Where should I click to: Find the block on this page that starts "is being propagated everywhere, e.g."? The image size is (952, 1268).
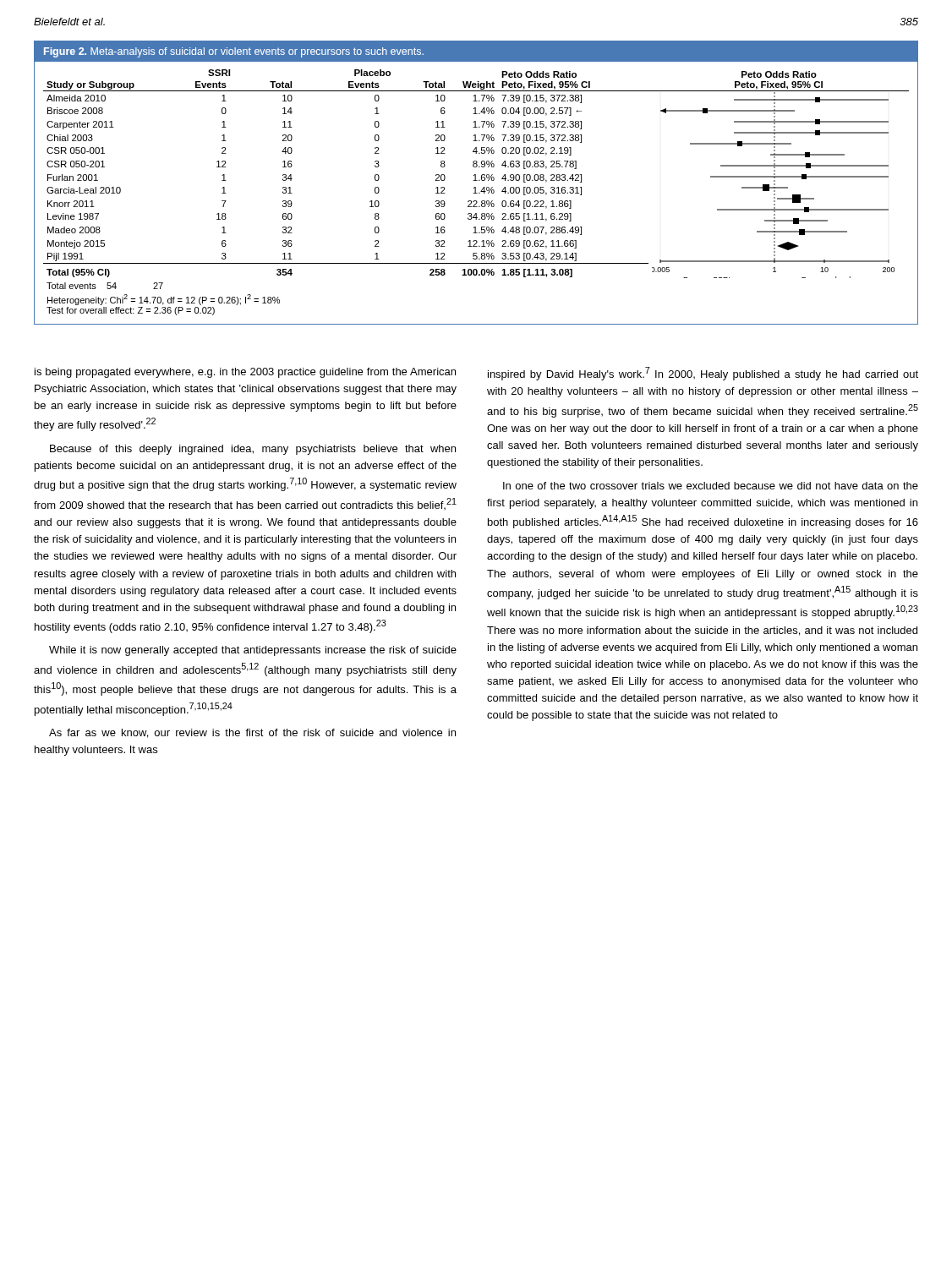[245, 561]
